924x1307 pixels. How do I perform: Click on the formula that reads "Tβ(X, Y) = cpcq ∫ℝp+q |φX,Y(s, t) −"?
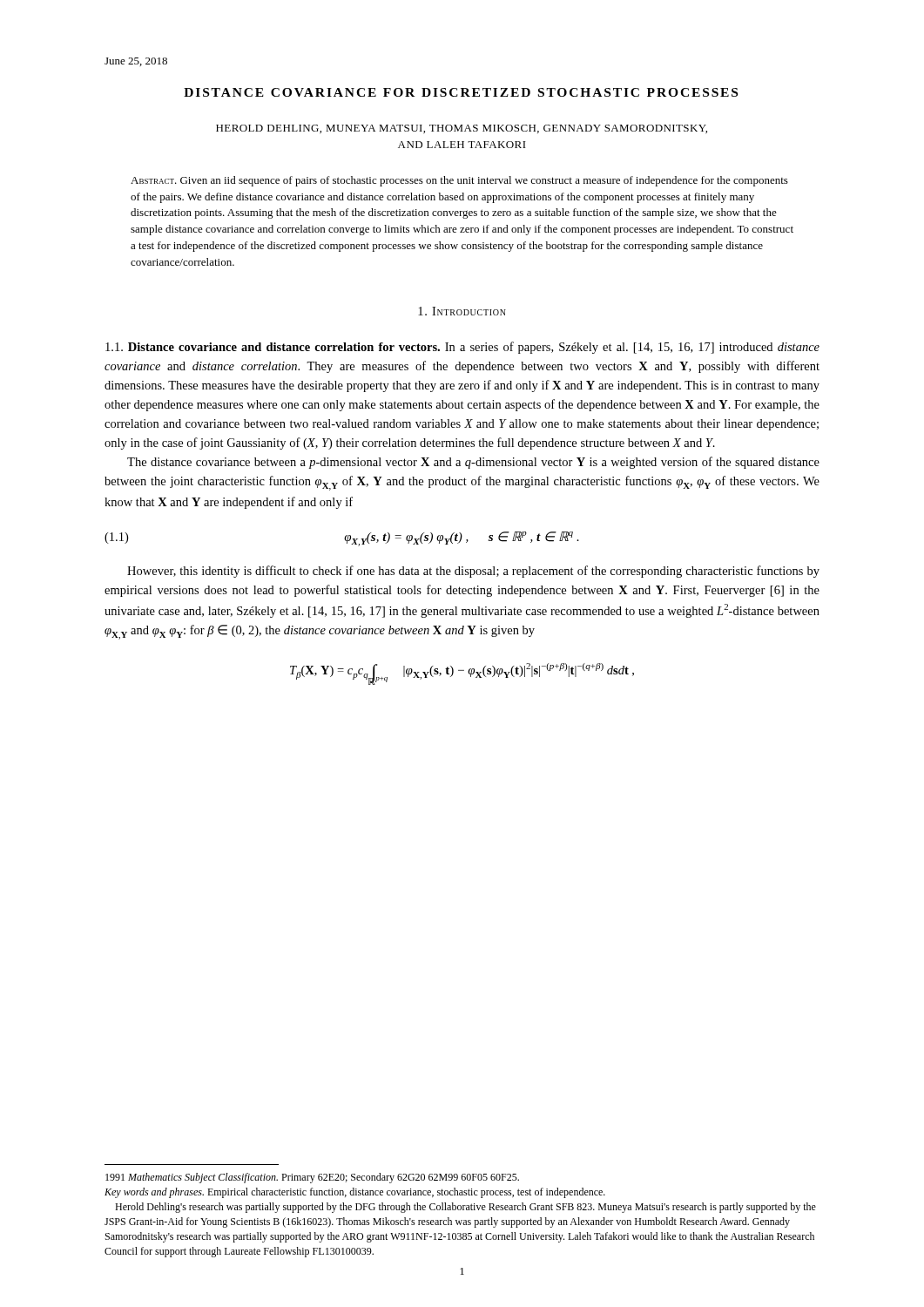coord(462,672)
